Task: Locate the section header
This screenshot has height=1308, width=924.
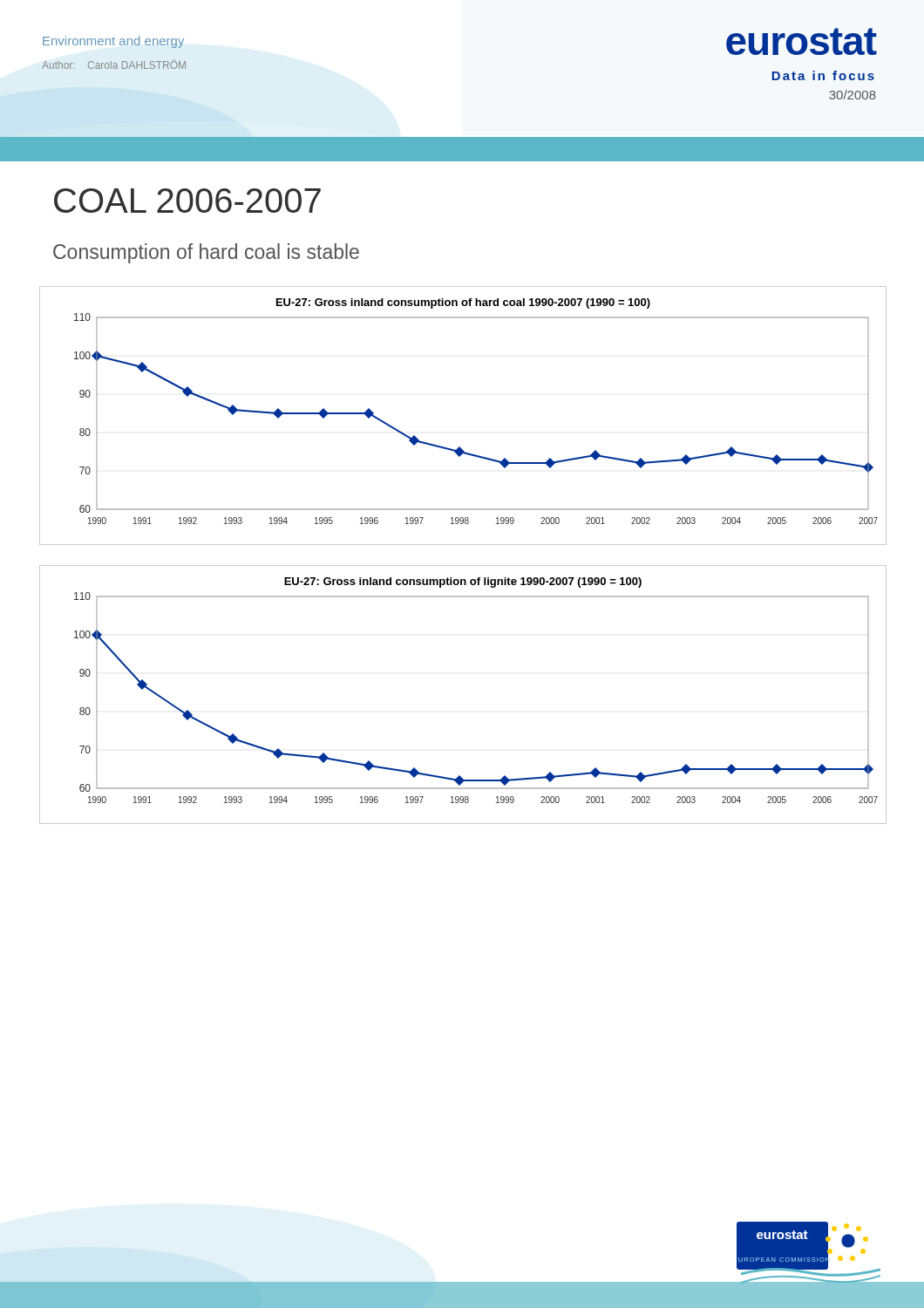Action: 206,252
